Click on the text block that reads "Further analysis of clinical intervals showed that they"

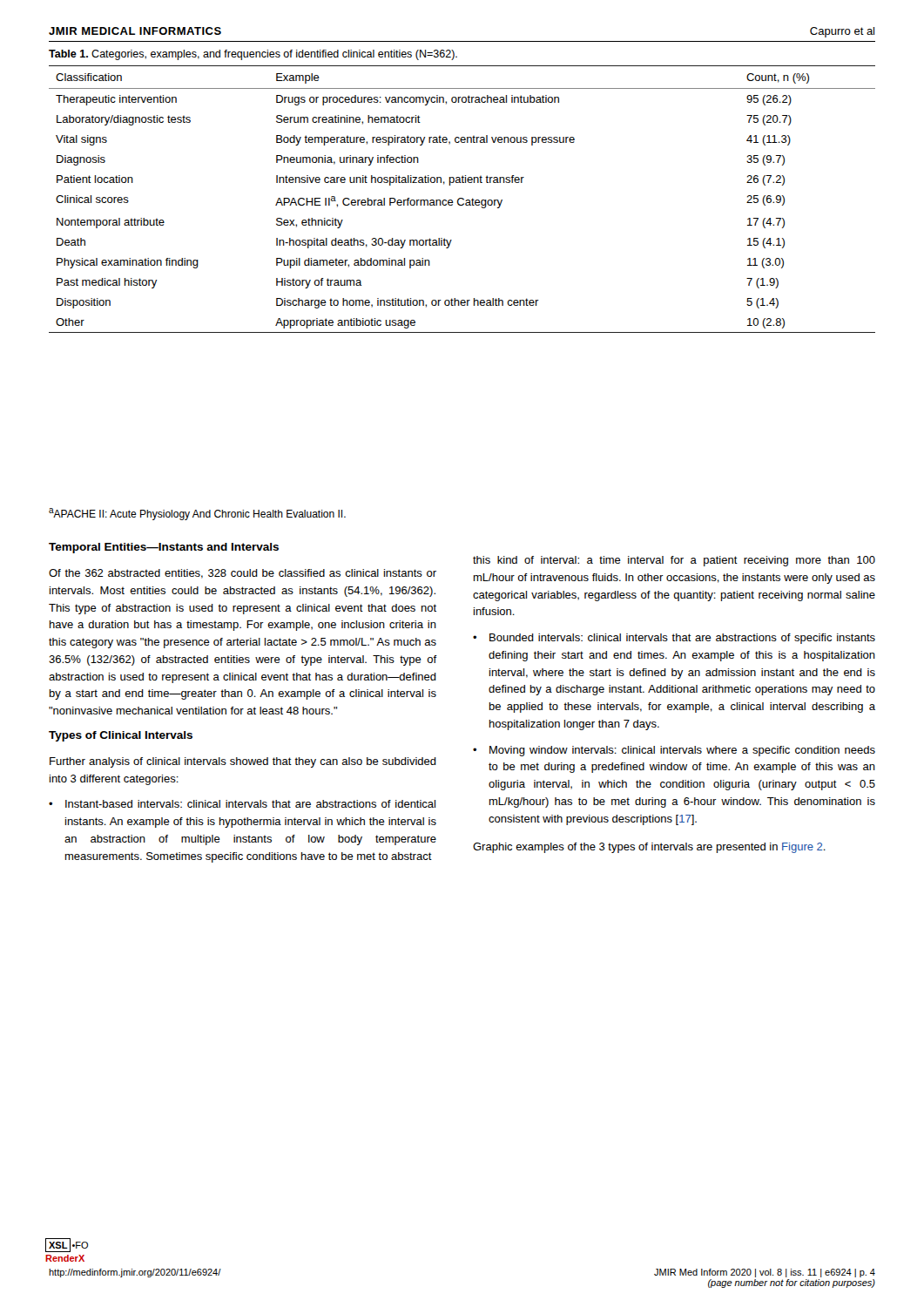[243, 770]
